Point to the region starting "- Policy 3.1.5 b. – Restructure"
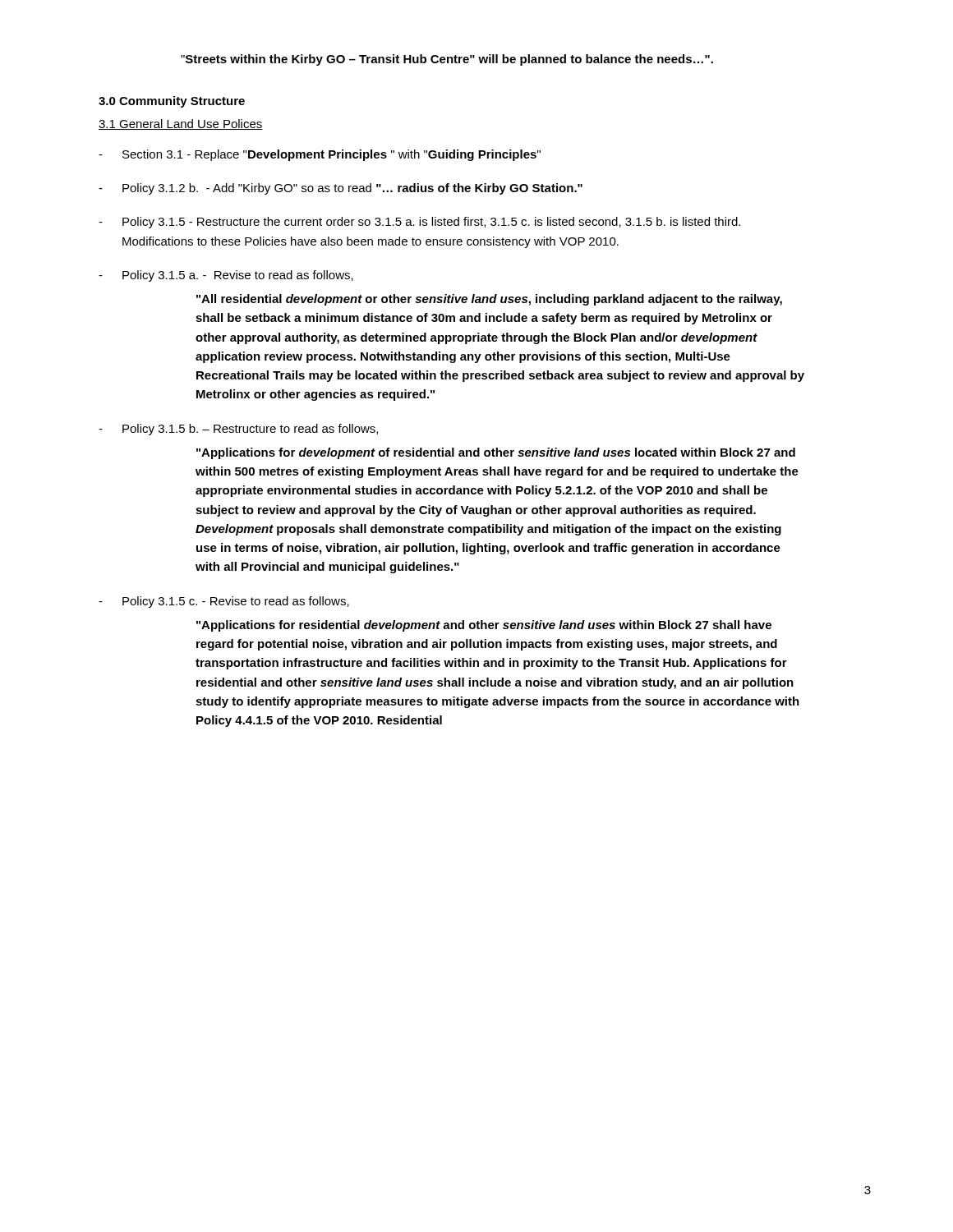 (452, 497)
